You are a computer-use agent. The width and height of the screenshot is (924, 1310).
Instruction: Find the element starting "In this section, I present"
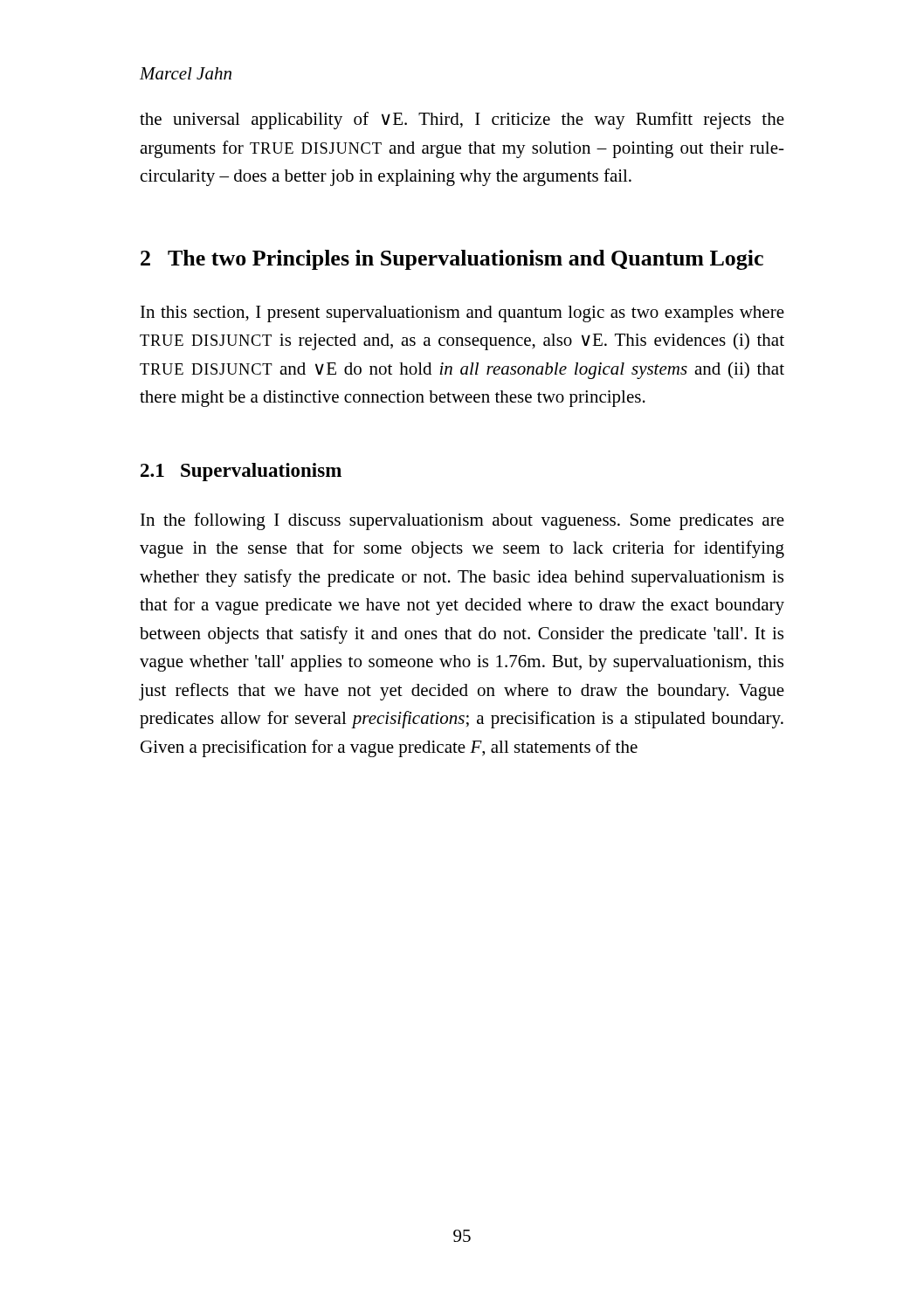[x=462, y=354]
